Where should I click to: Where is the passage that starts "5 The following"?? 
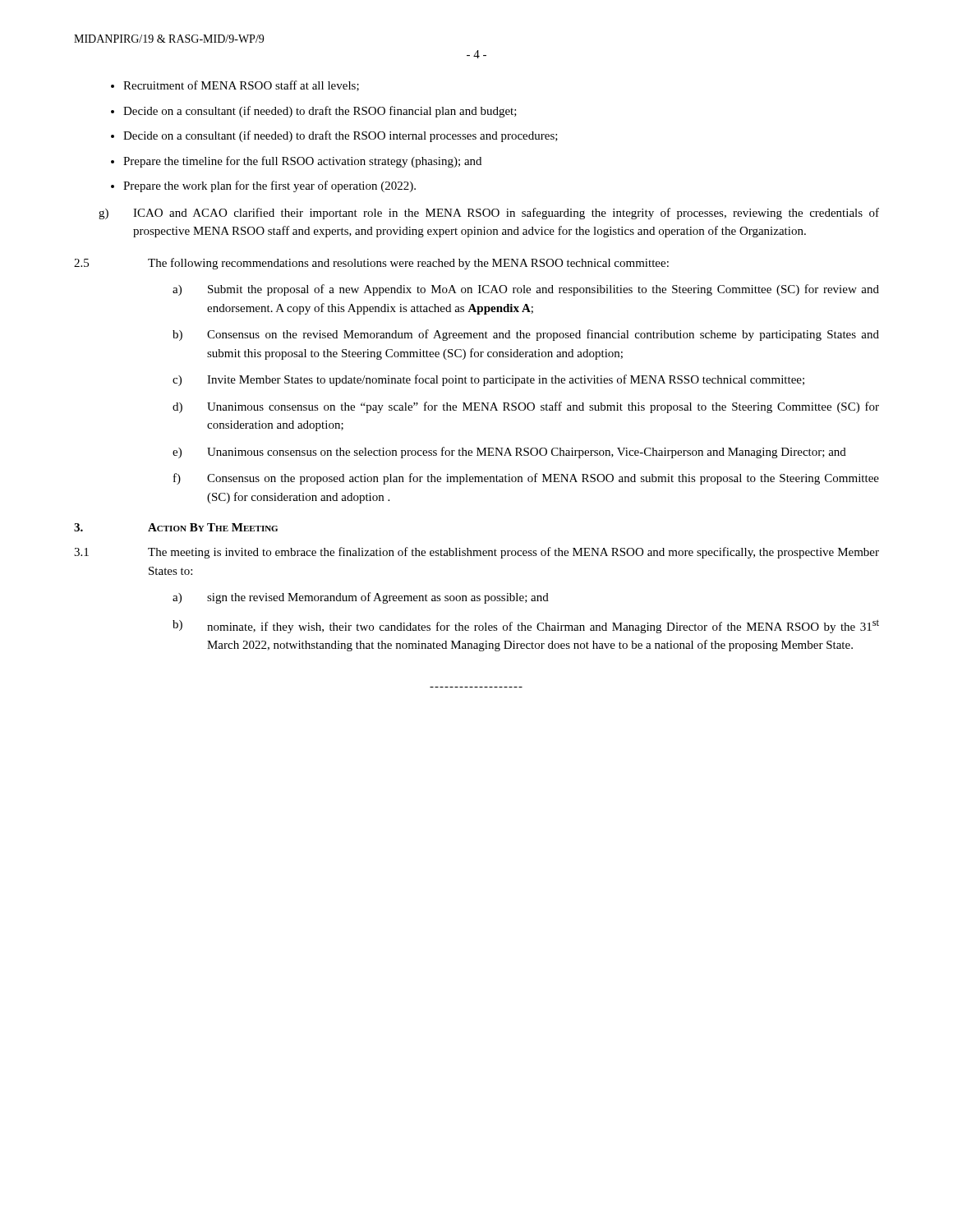coord(476,263)
